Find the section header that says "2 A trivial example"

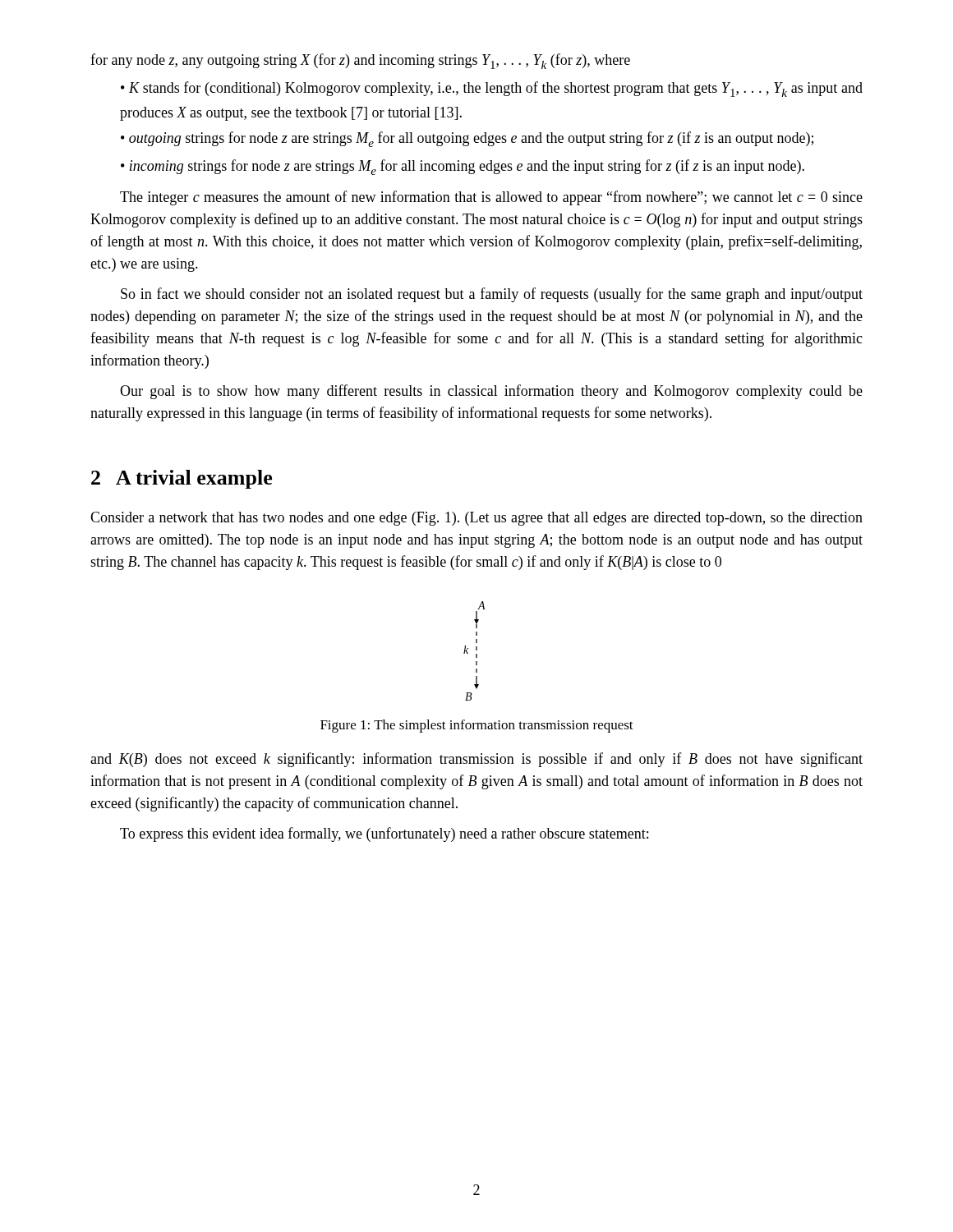point(182,479)
